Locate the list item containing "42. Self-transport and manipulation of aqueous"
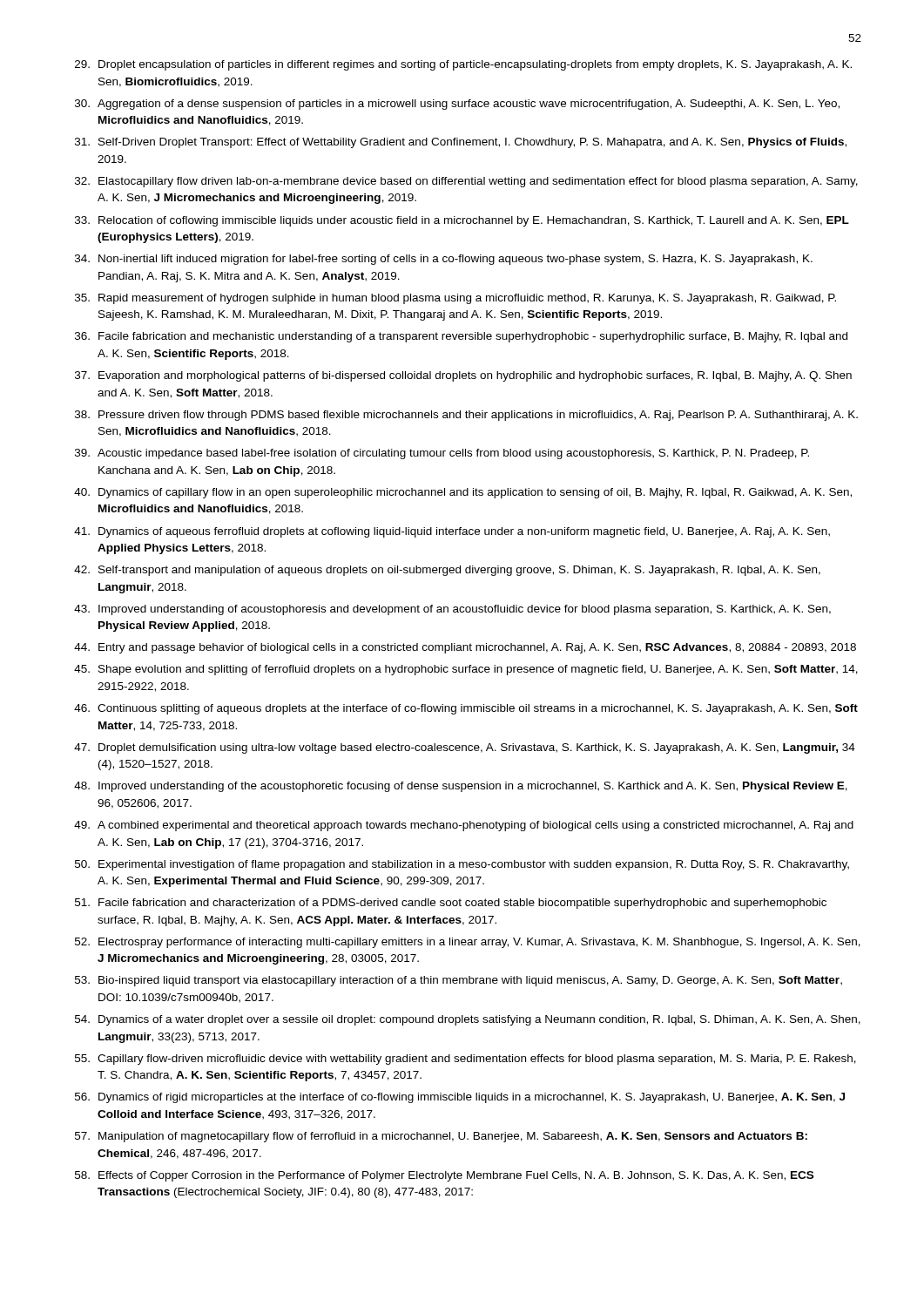 click(462, 578)
